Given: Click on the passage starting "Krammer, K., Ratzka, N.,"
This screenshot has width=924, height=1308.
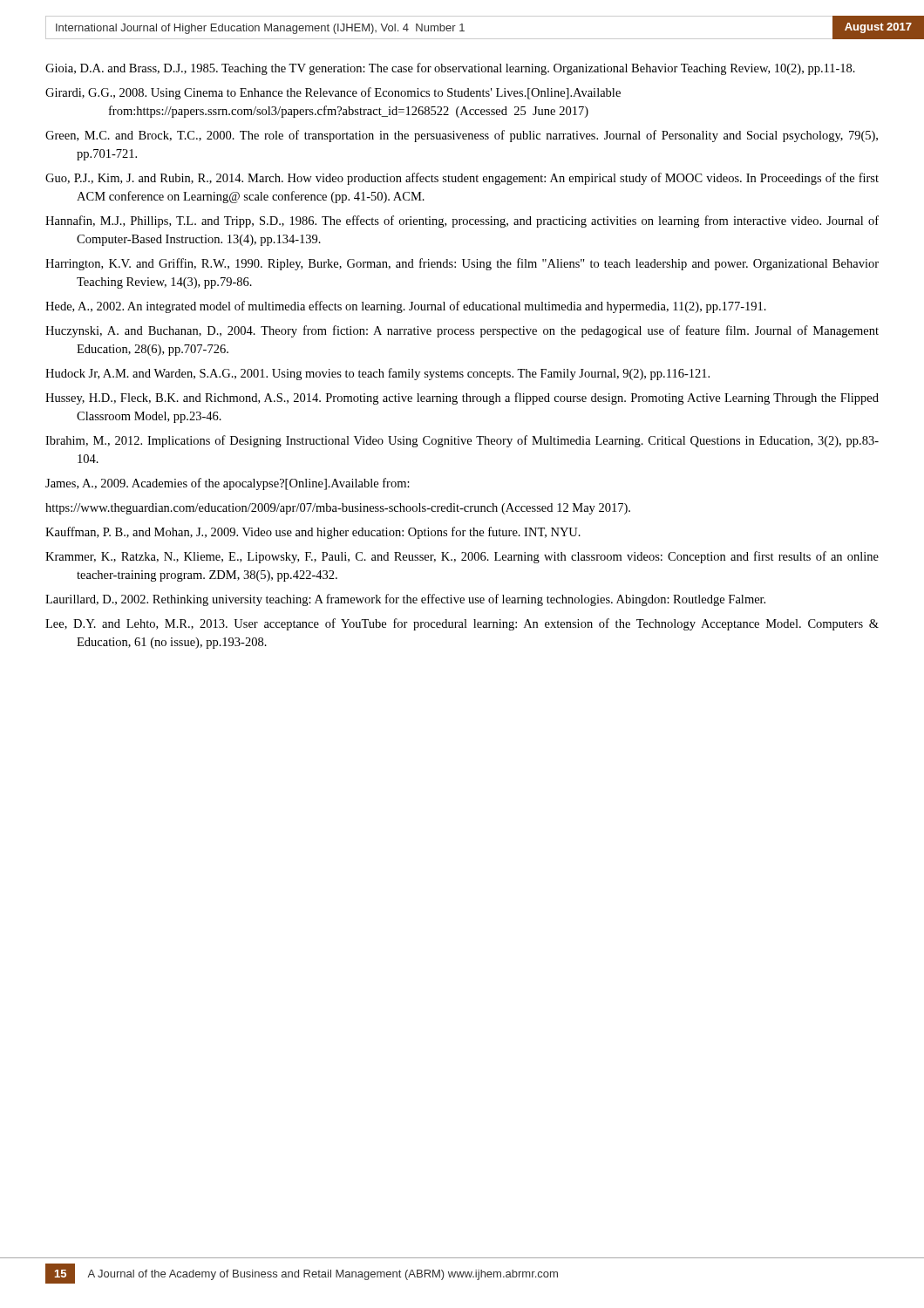Looking at the screenshot, I should [x=462, y=566].
